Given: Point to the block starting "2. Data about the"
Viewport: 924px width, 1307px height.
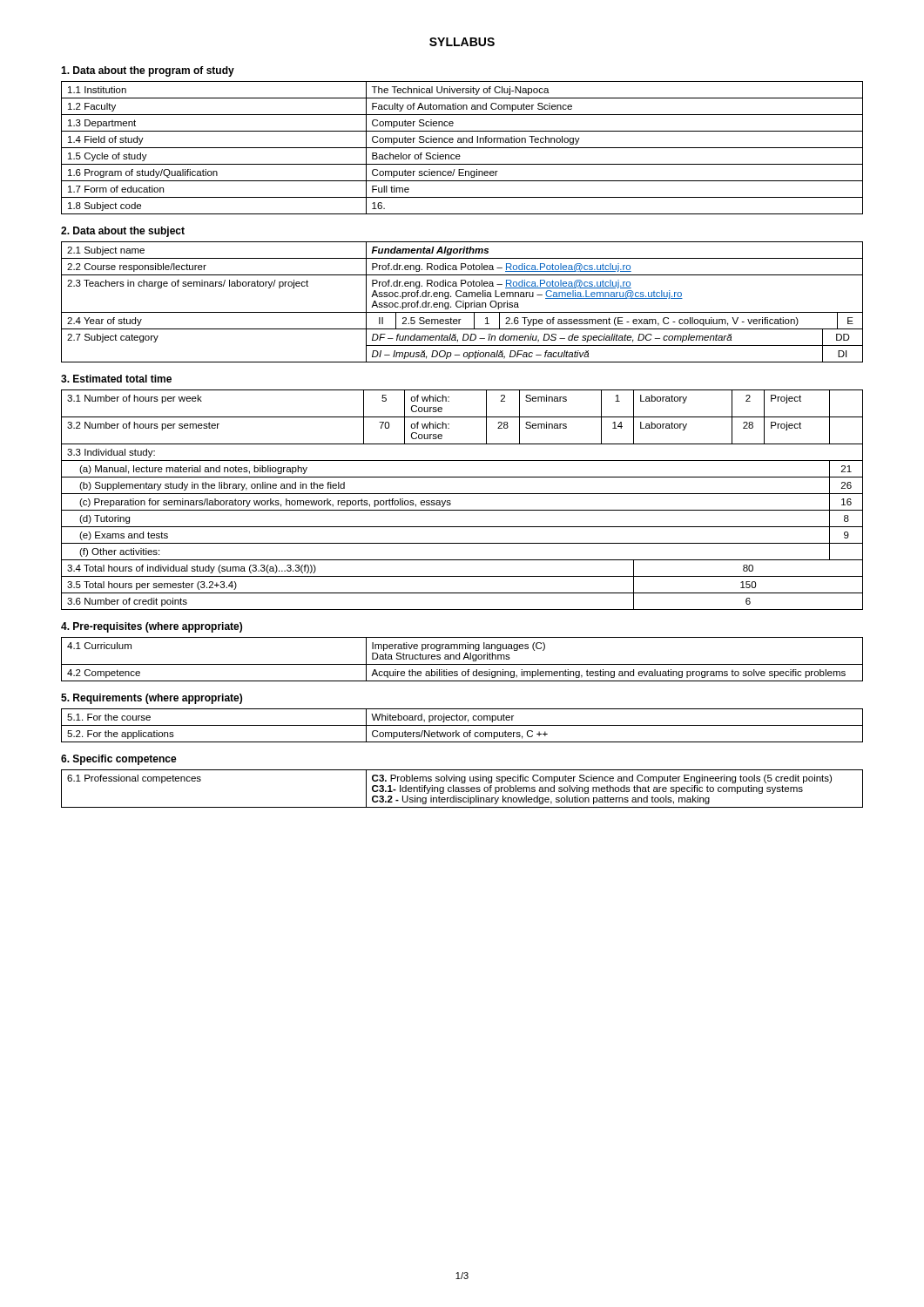Looking at the screenshot, I should point(123,231).
